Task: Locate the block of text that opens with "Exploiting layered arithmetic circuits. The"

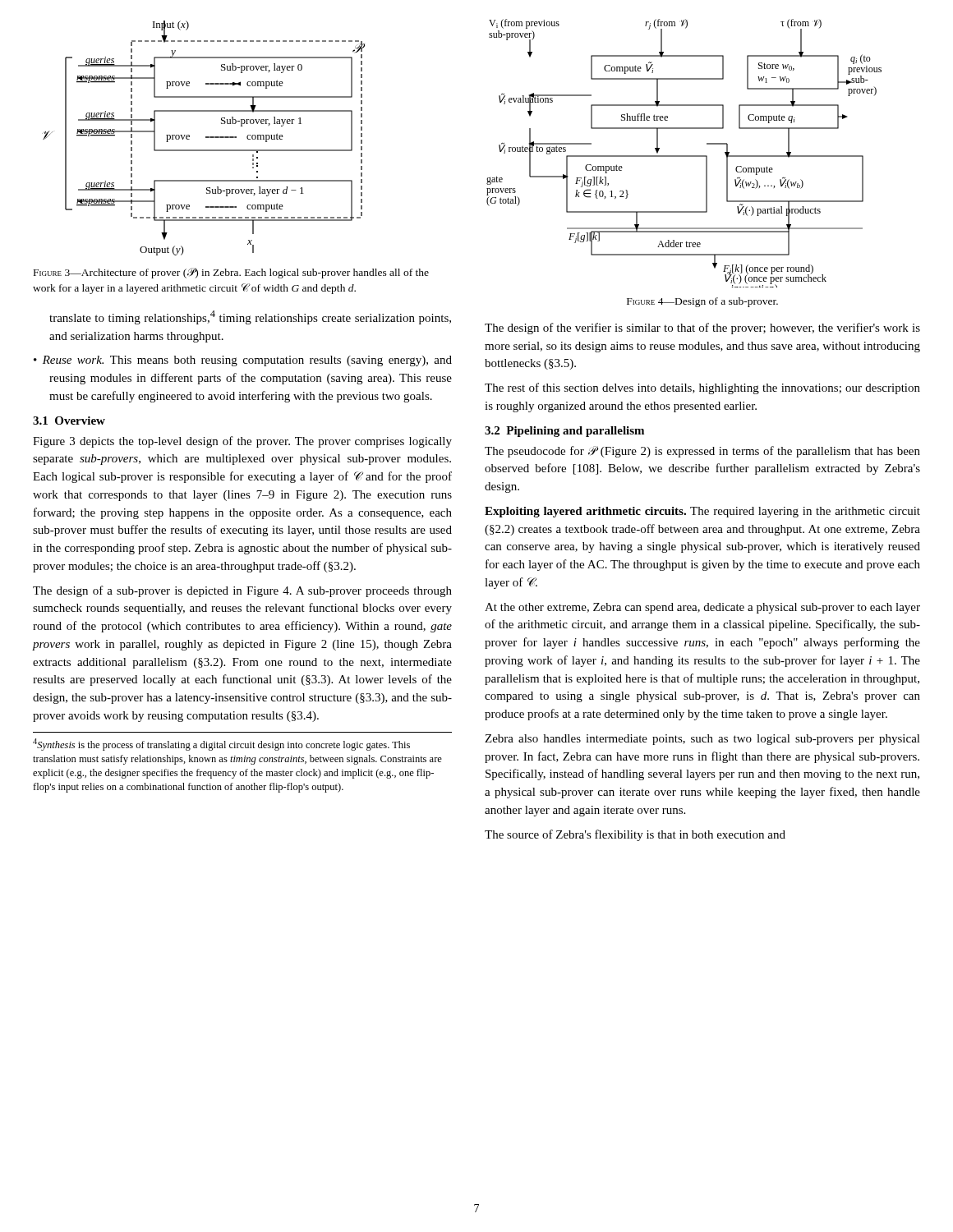Action: (702, 547)
